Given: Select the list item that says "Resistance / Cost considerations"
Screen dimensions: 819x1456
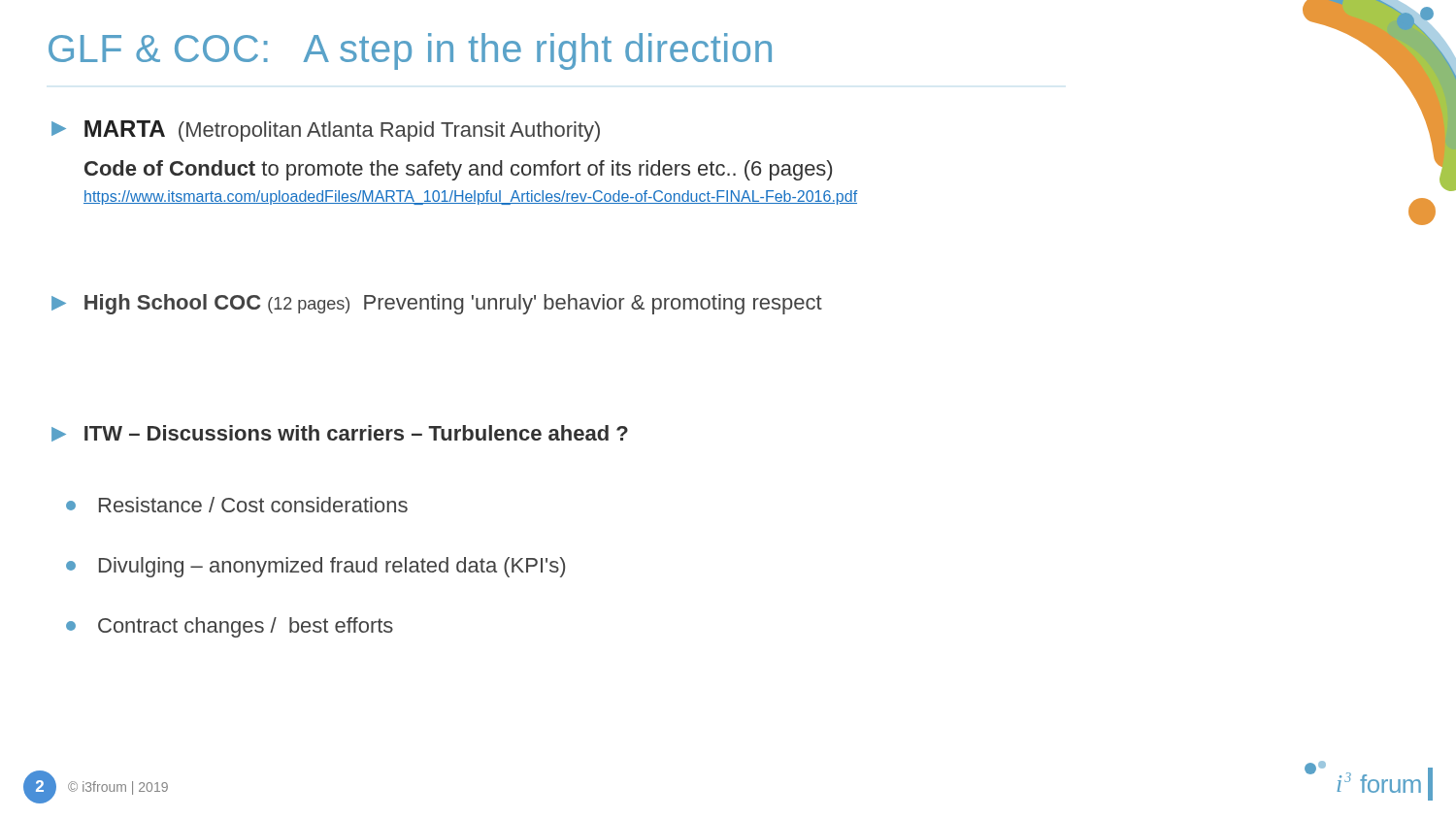Looking at the screenshot, I should (237, 506).
